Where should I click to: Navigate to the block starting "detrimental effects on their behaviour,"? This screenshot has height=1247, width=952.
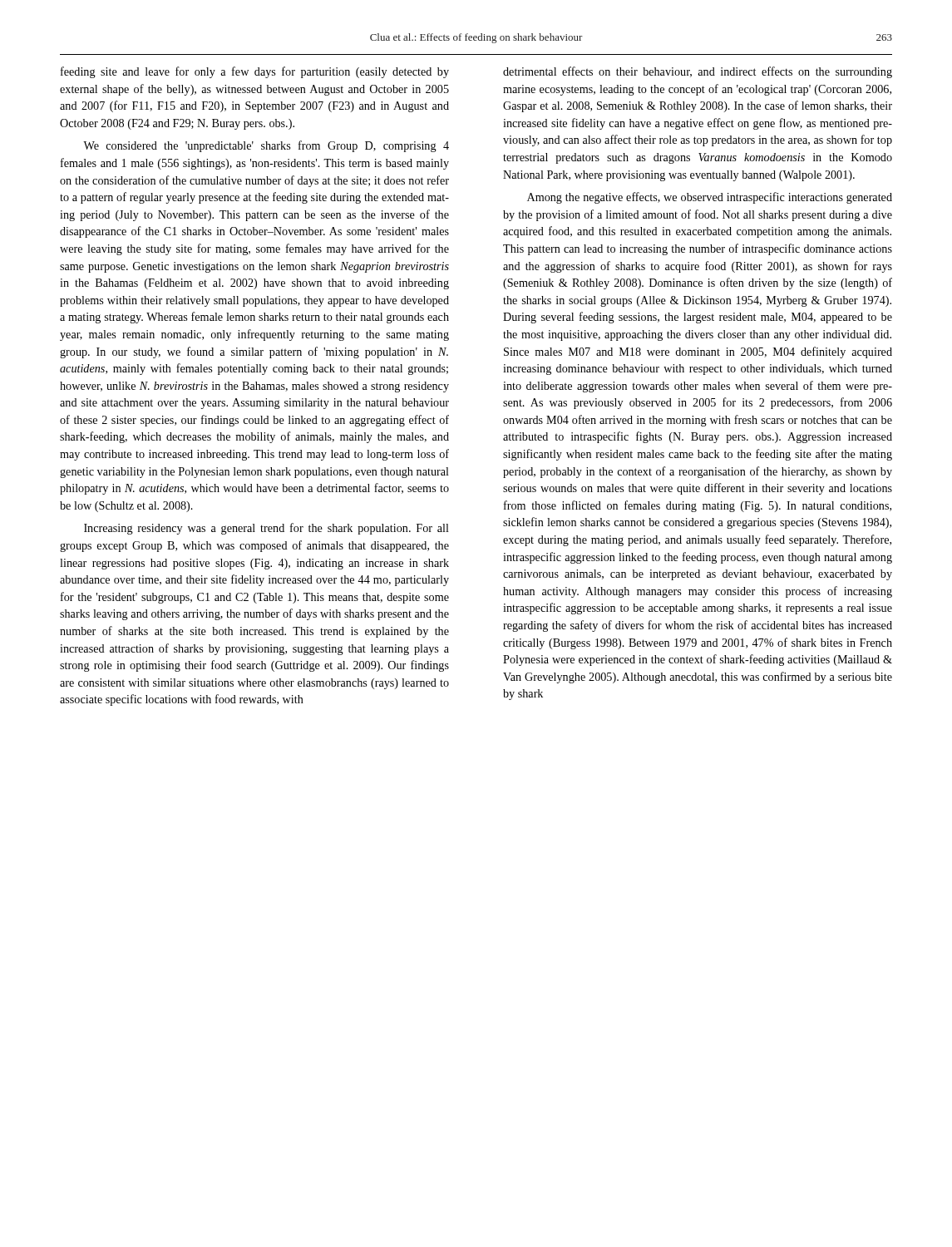coord(698,383)
